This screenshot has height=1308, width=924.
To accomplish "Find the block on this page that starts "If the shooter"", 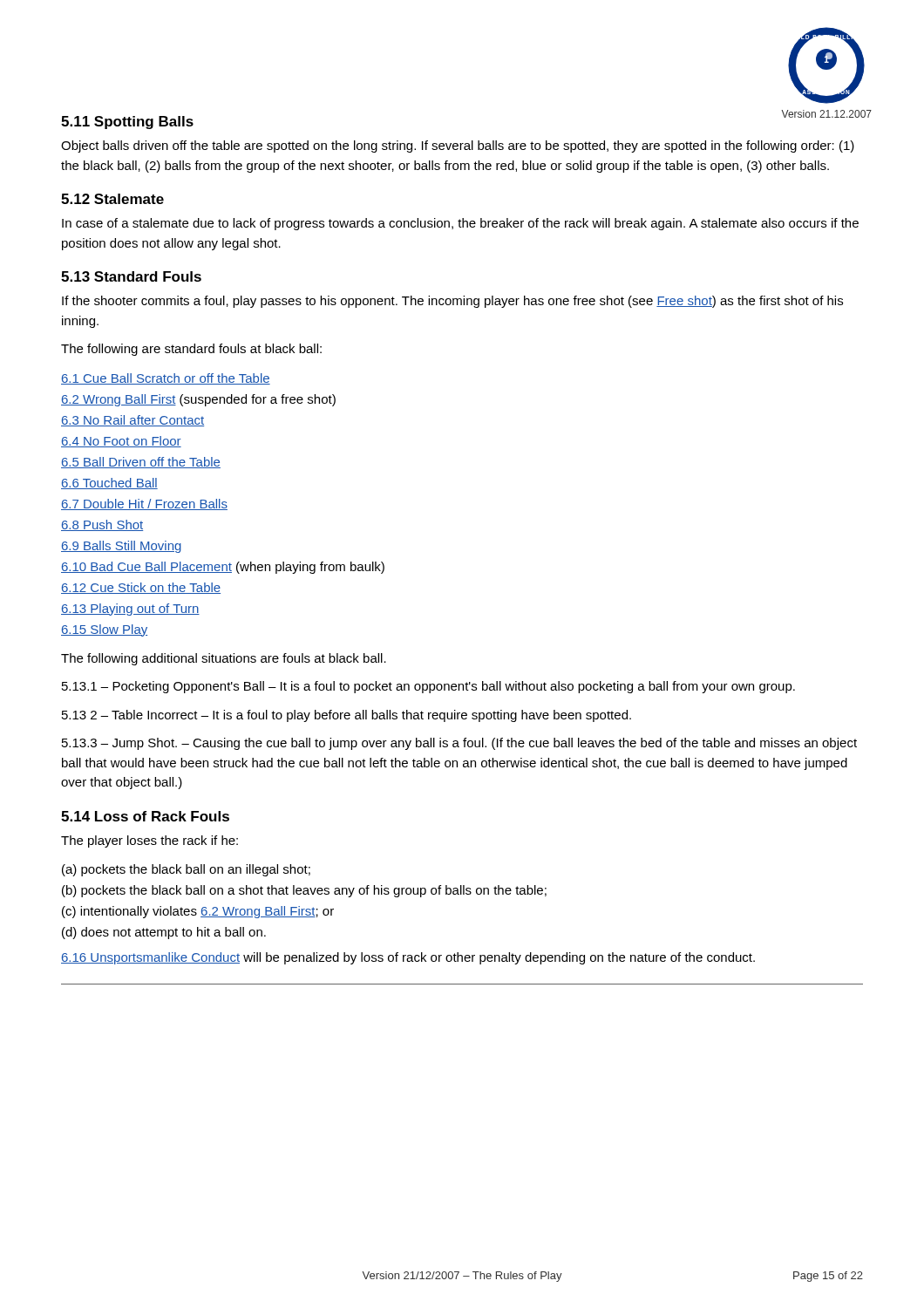I will pyautogui.click(x=462, y=311).
